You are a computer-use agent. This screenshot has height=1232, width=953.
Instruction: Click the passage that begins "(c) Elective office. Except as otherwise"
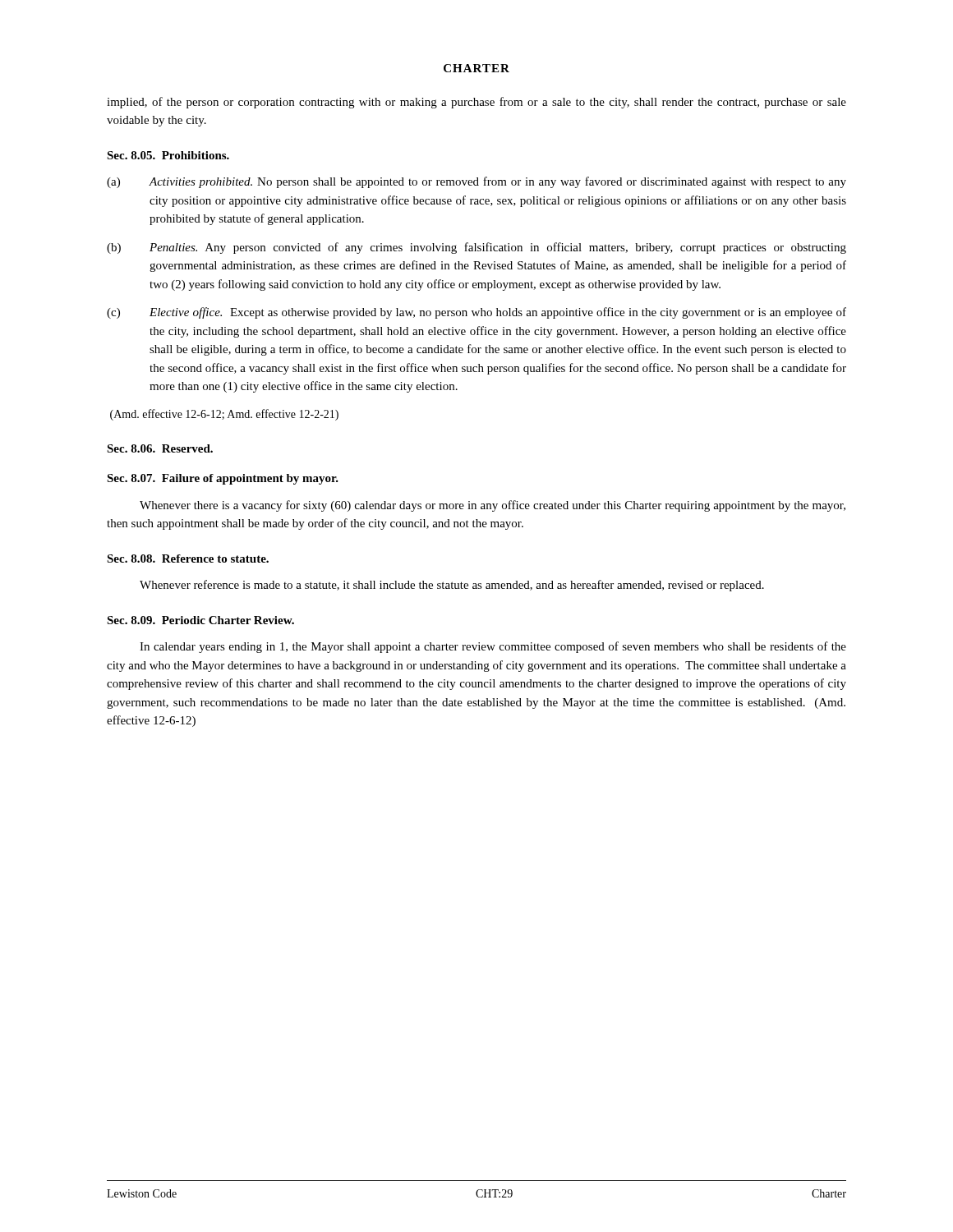coord(476,349)
